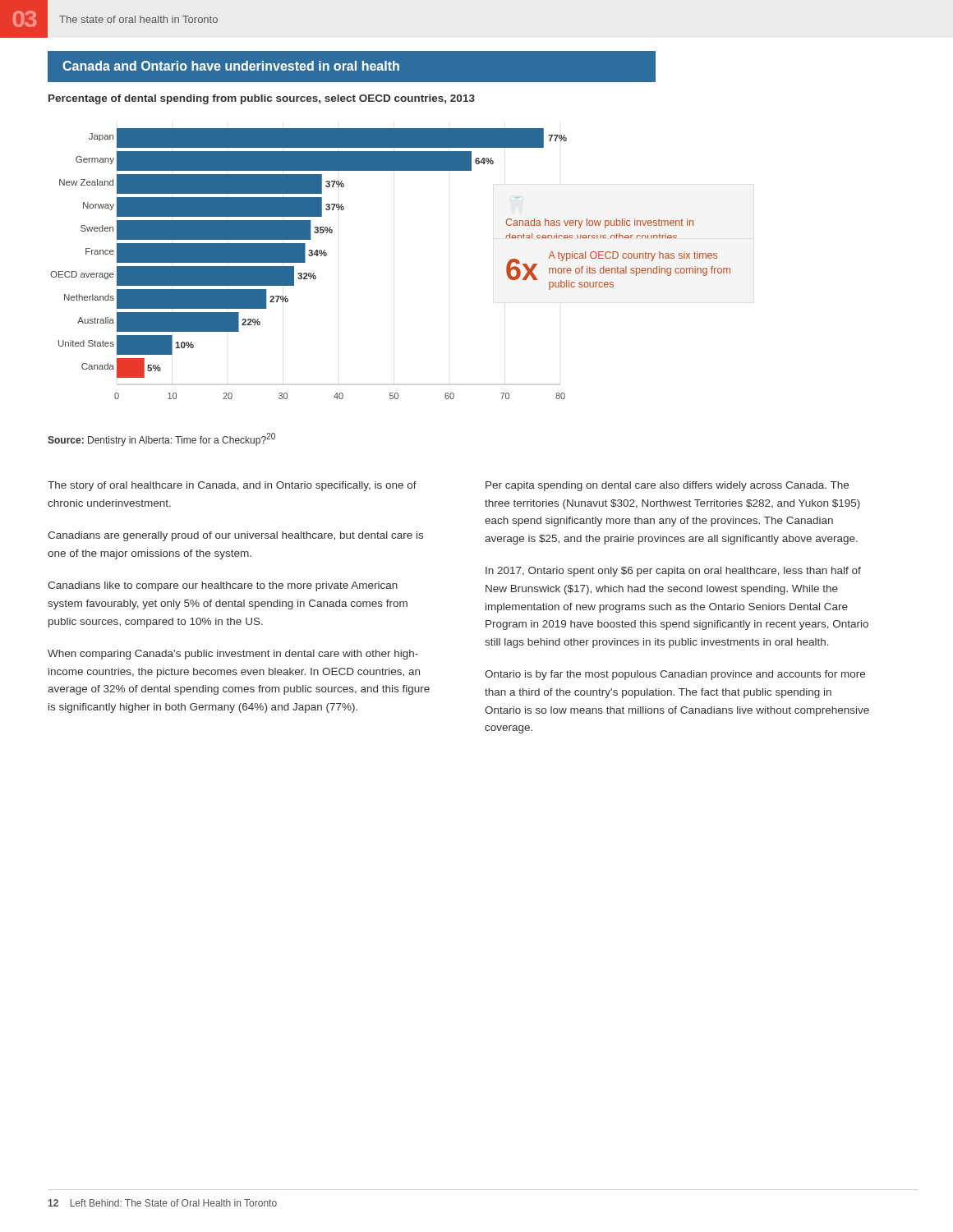The image size is (953, 1232).
Task: Where is the passage that starts "Canadians like to compare our healthcare to the"?
Action: click(228, 603)
